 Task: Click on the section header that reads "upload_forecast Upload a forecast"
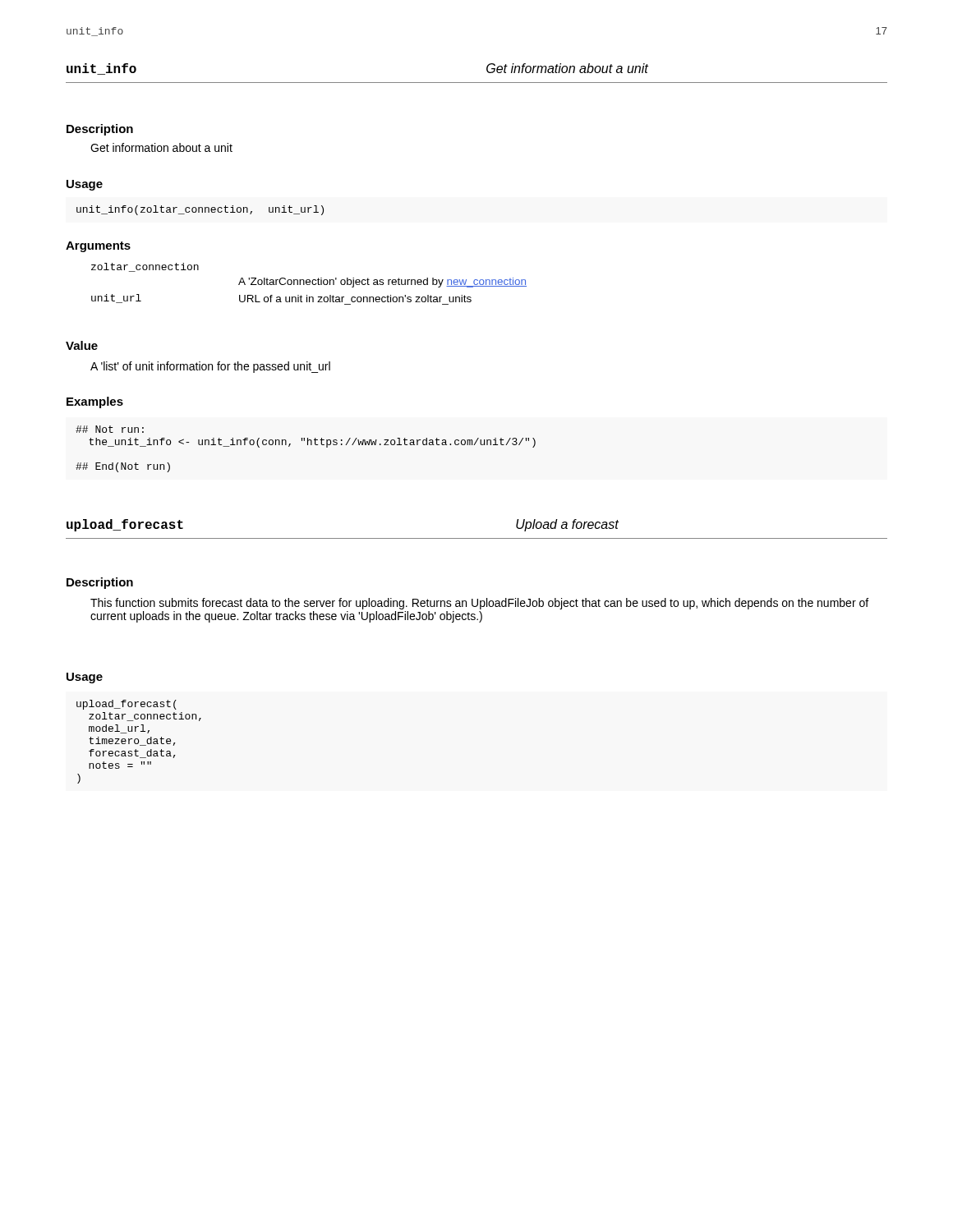[x=476, y=528]
